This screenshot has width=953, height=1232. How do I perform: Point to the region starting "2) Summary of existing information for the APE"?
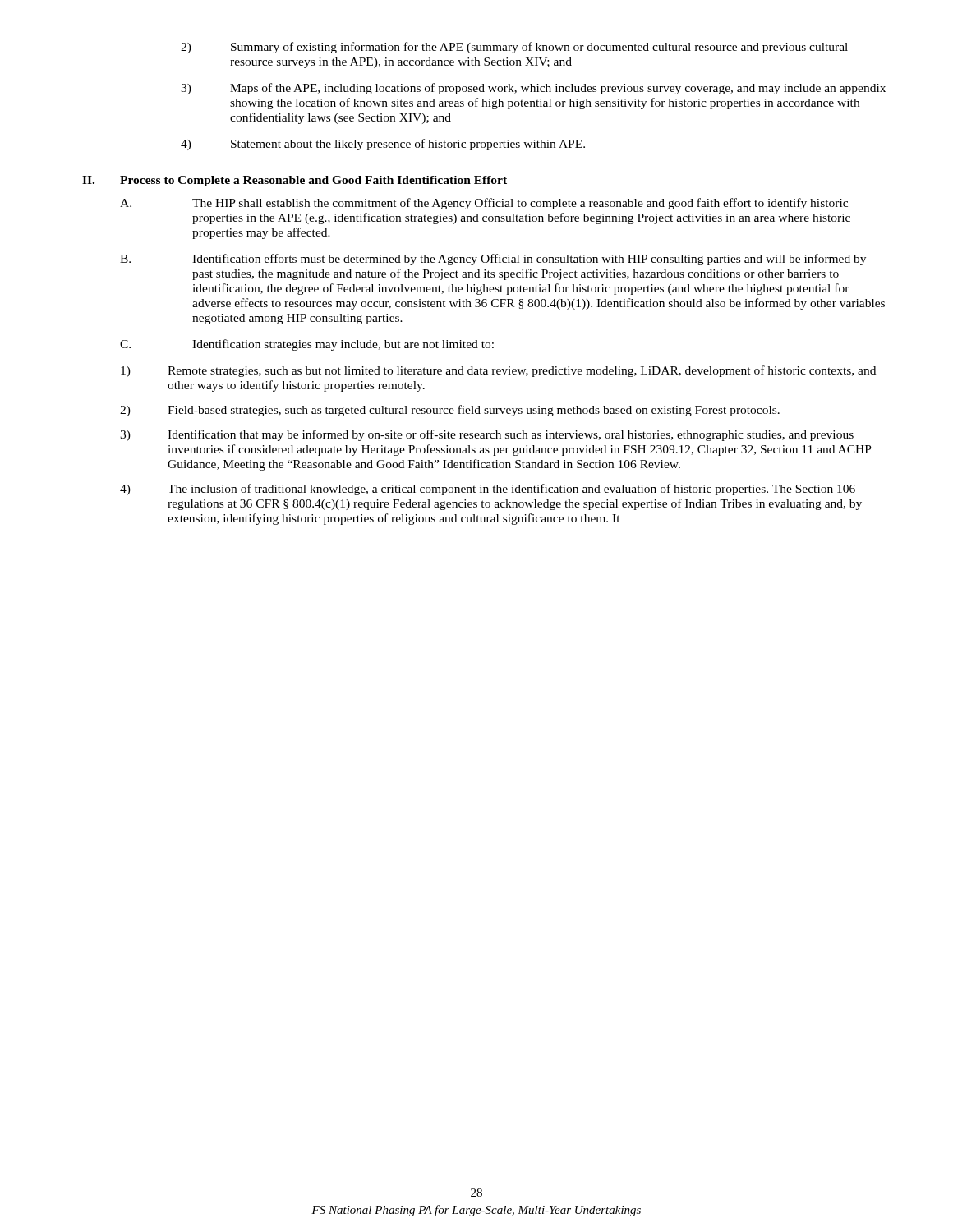click(x=485, y=54)
